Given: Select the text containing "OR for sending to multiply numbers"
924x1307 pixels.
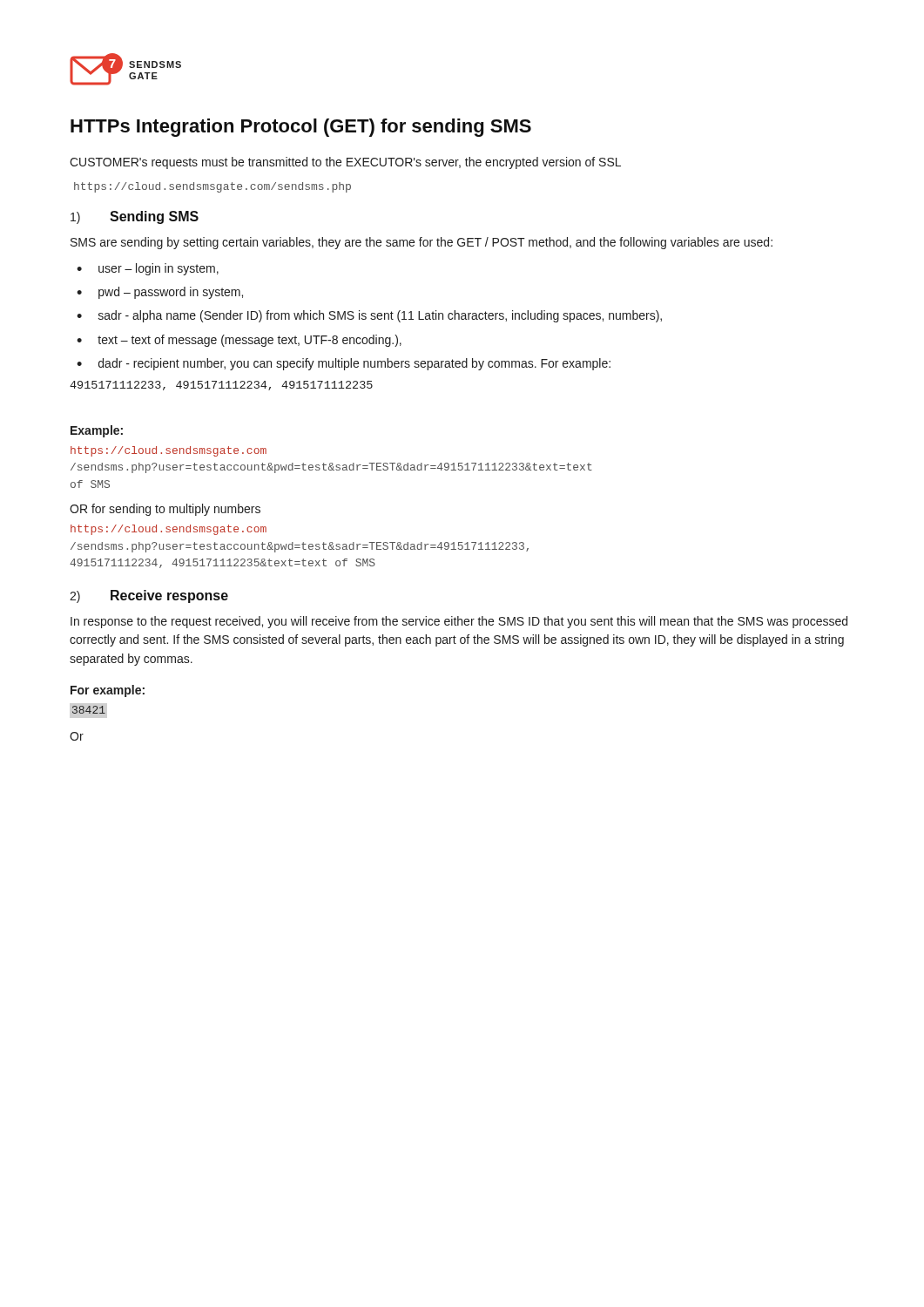Looking at the screenshot, I should (165, 509).
